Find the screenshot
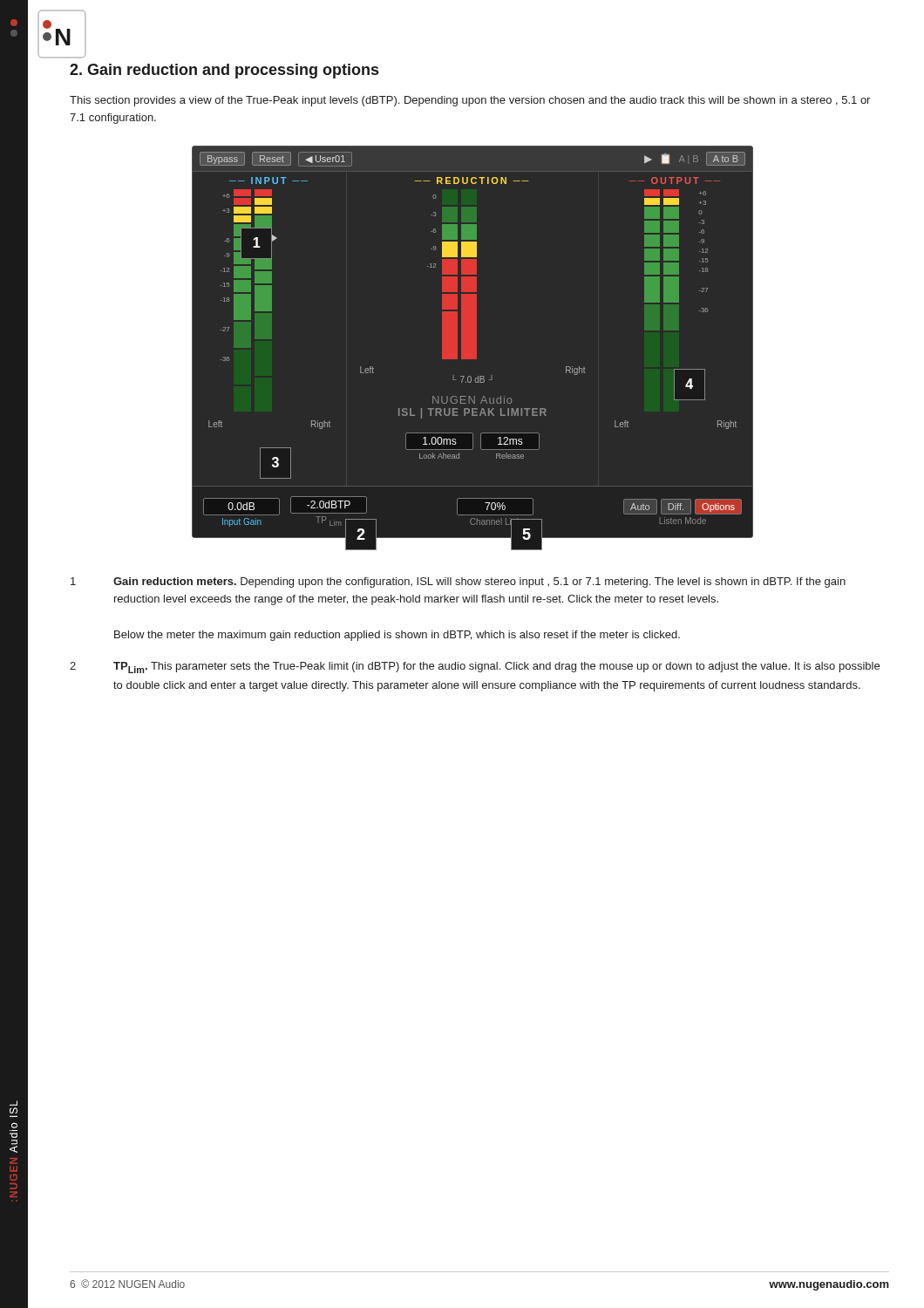This screenshot has width=924, height=1308. pyautogui.click(x=479, y=342)
